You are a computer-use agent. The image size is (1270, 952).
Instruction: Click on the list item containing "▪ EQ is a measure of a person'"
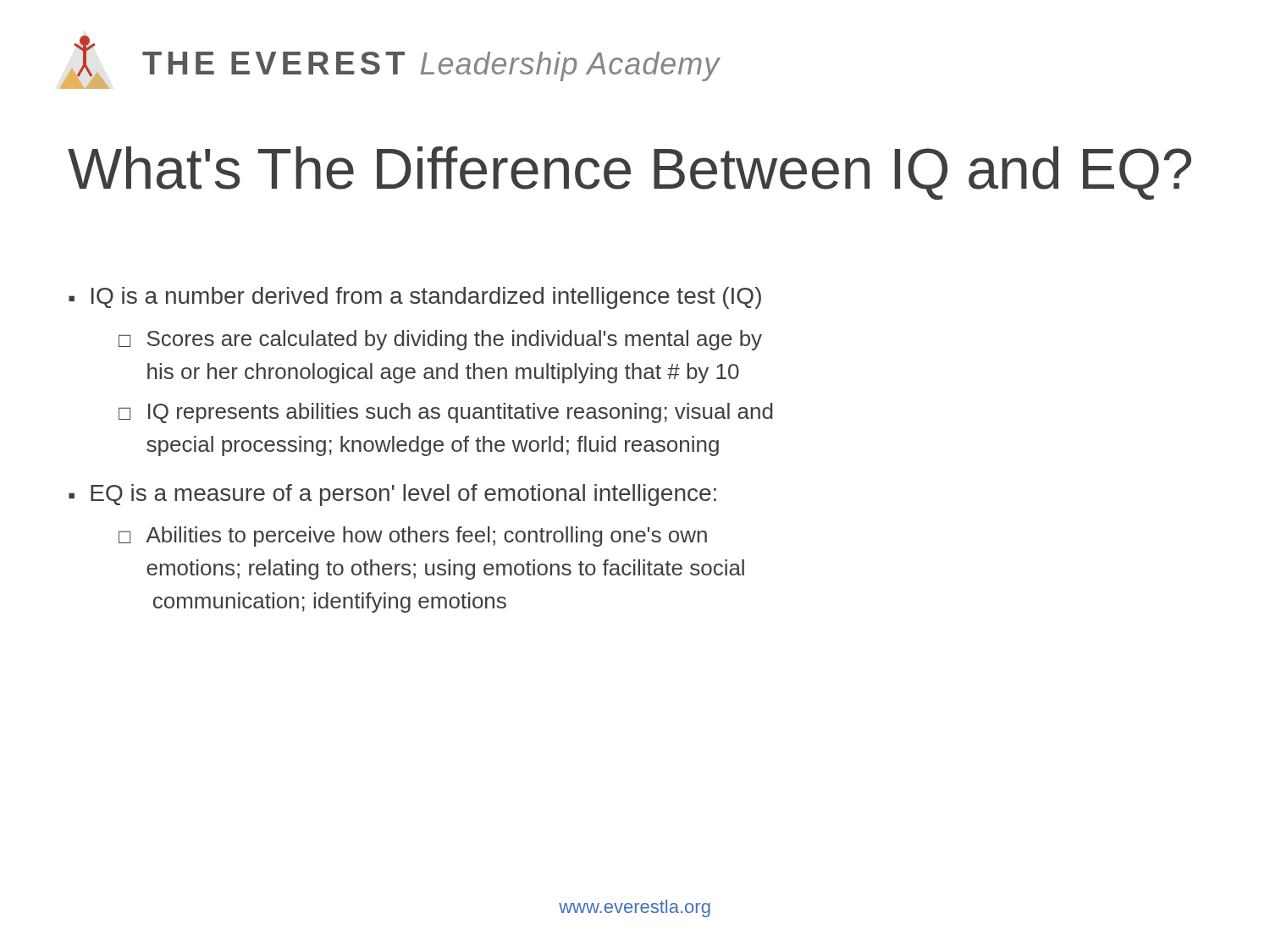pos(393,493)
